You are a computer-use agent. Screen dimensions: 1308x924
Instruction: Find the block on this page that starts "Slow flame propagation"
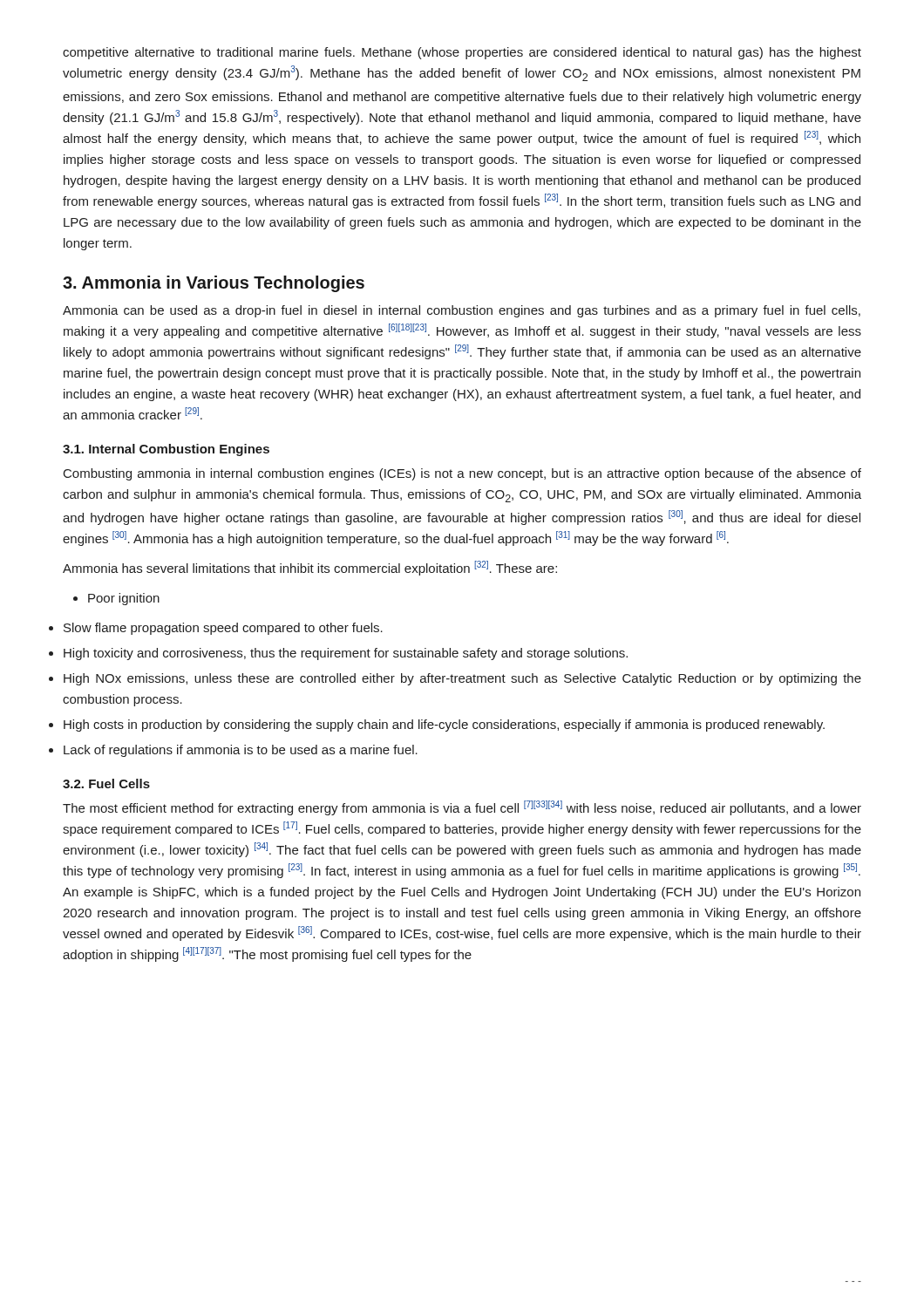coord(223,629)
